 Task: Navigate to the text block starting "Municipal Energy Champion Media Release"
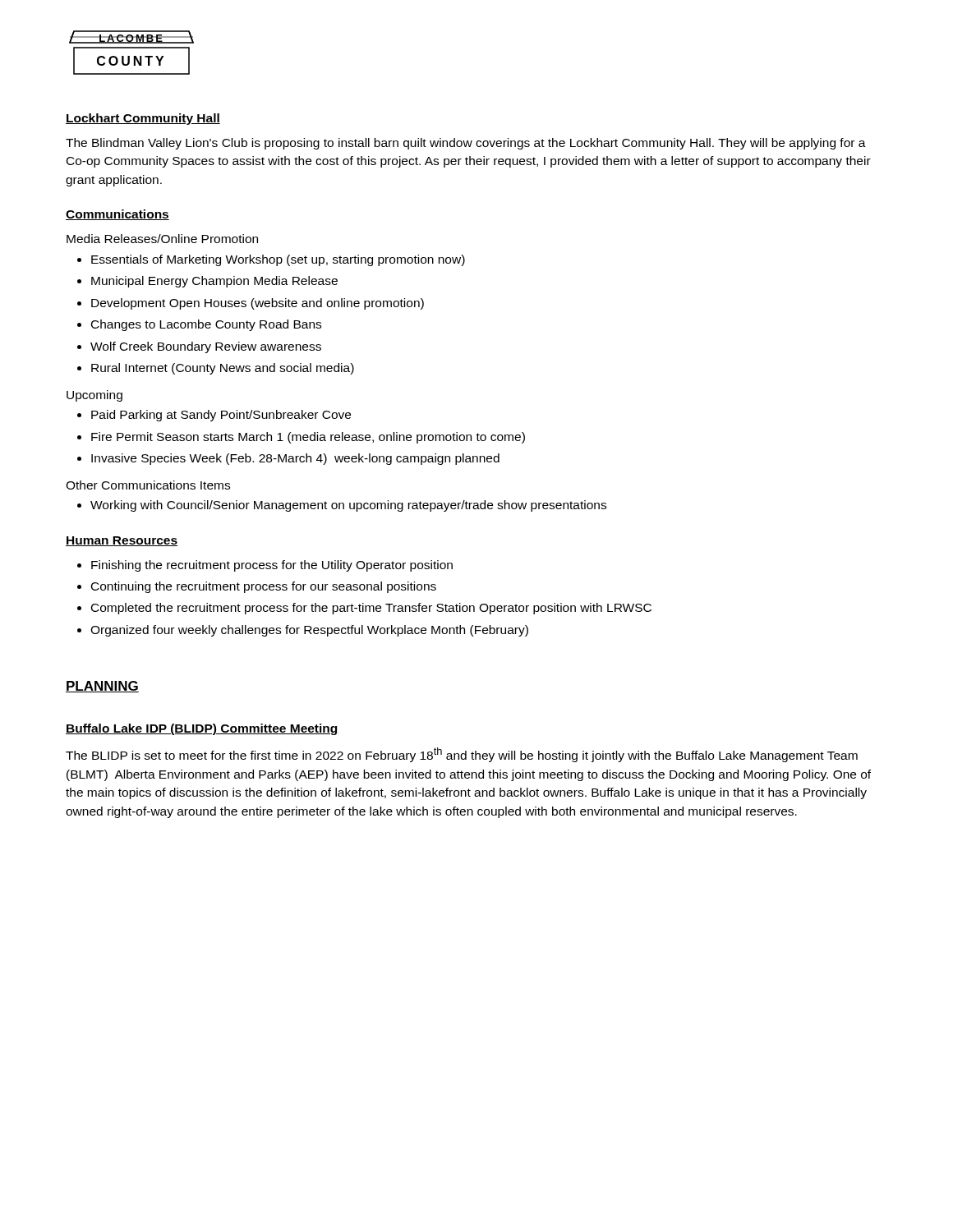coord(207,282)
